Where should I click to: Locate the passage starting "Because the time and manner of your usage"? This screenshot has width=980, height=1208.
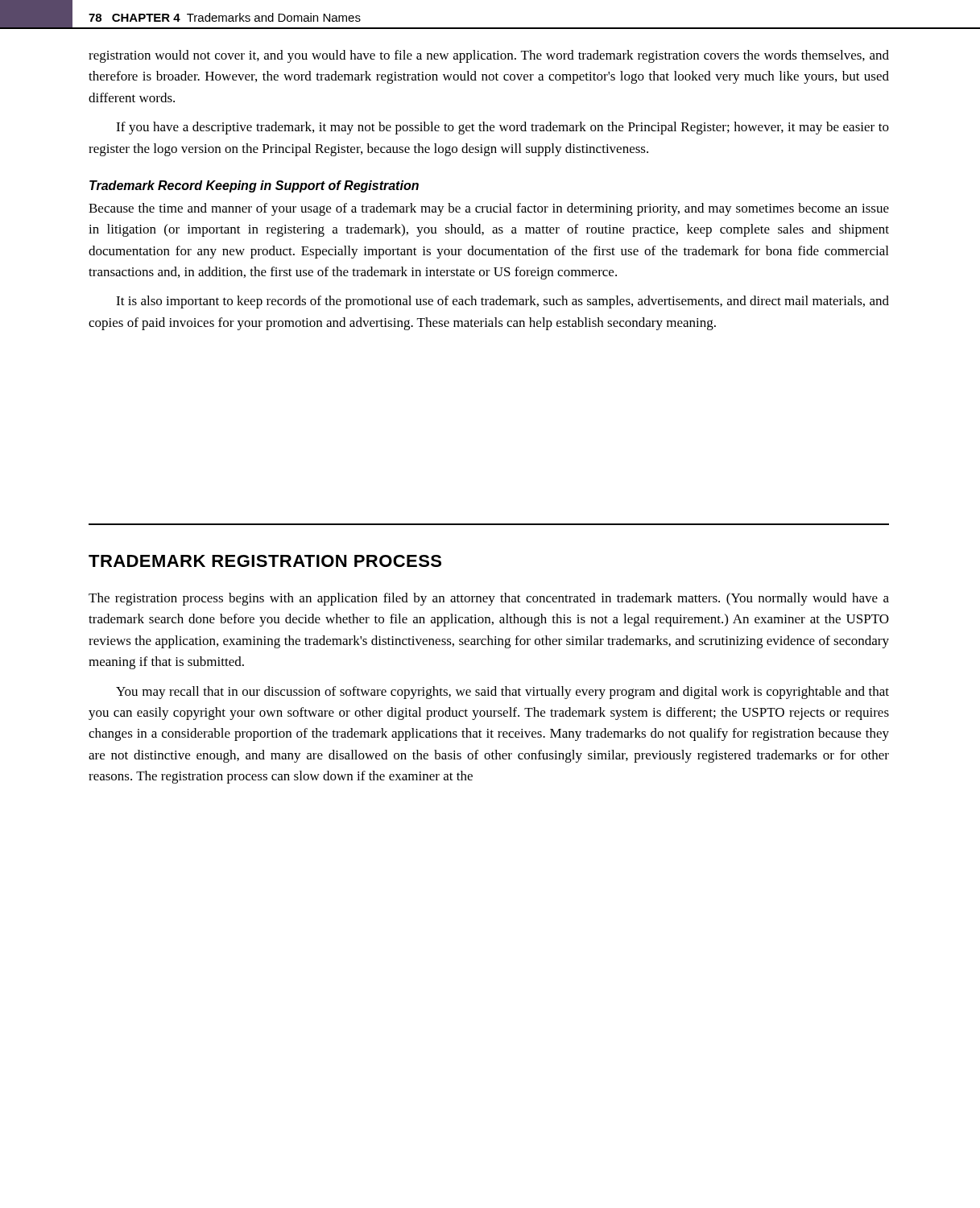coord(489,266)
